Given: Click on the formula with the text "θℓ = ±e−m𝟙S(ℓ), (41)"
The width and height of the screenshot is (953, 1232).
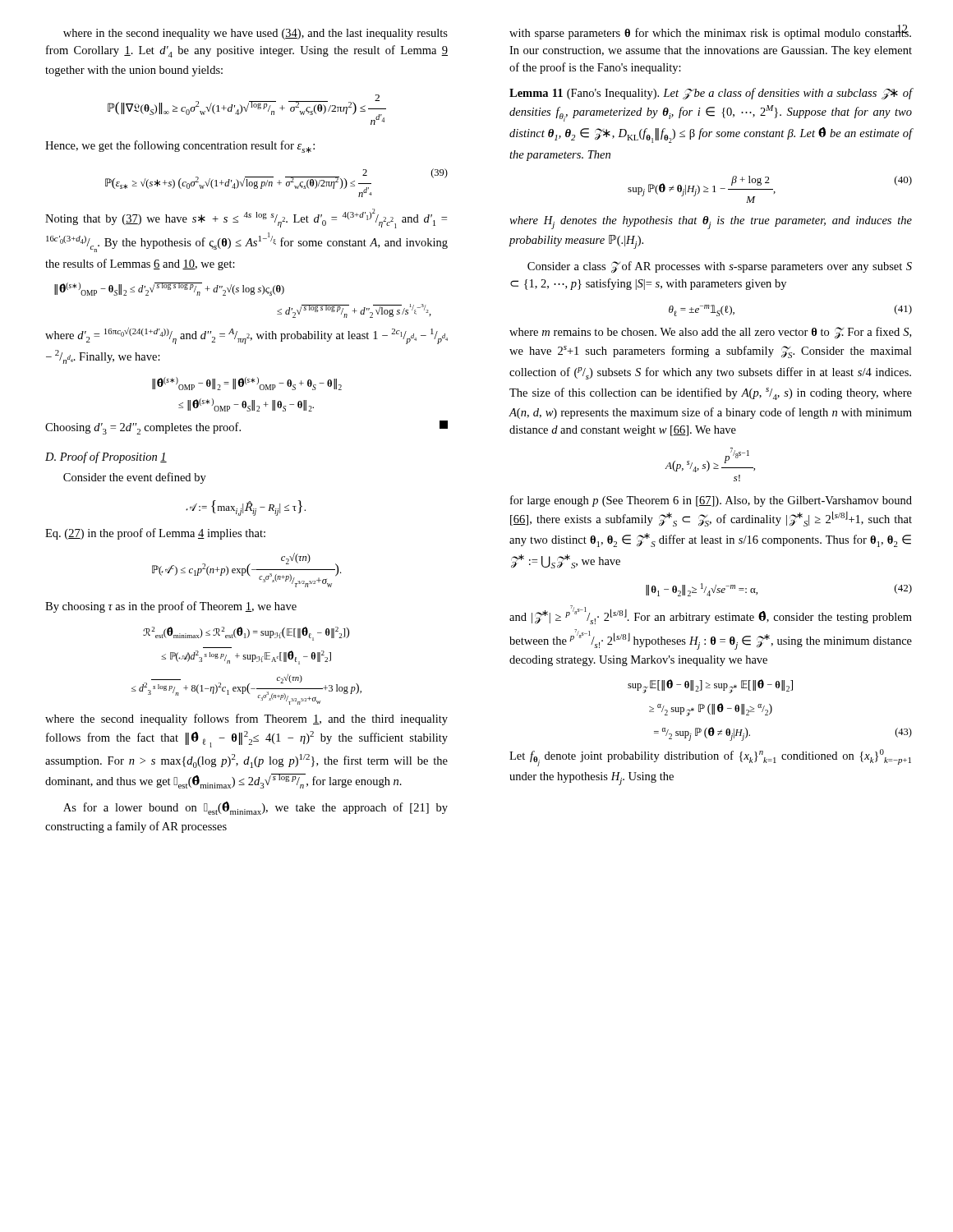Looking at the screenshot, I should [x=697, y=310].
